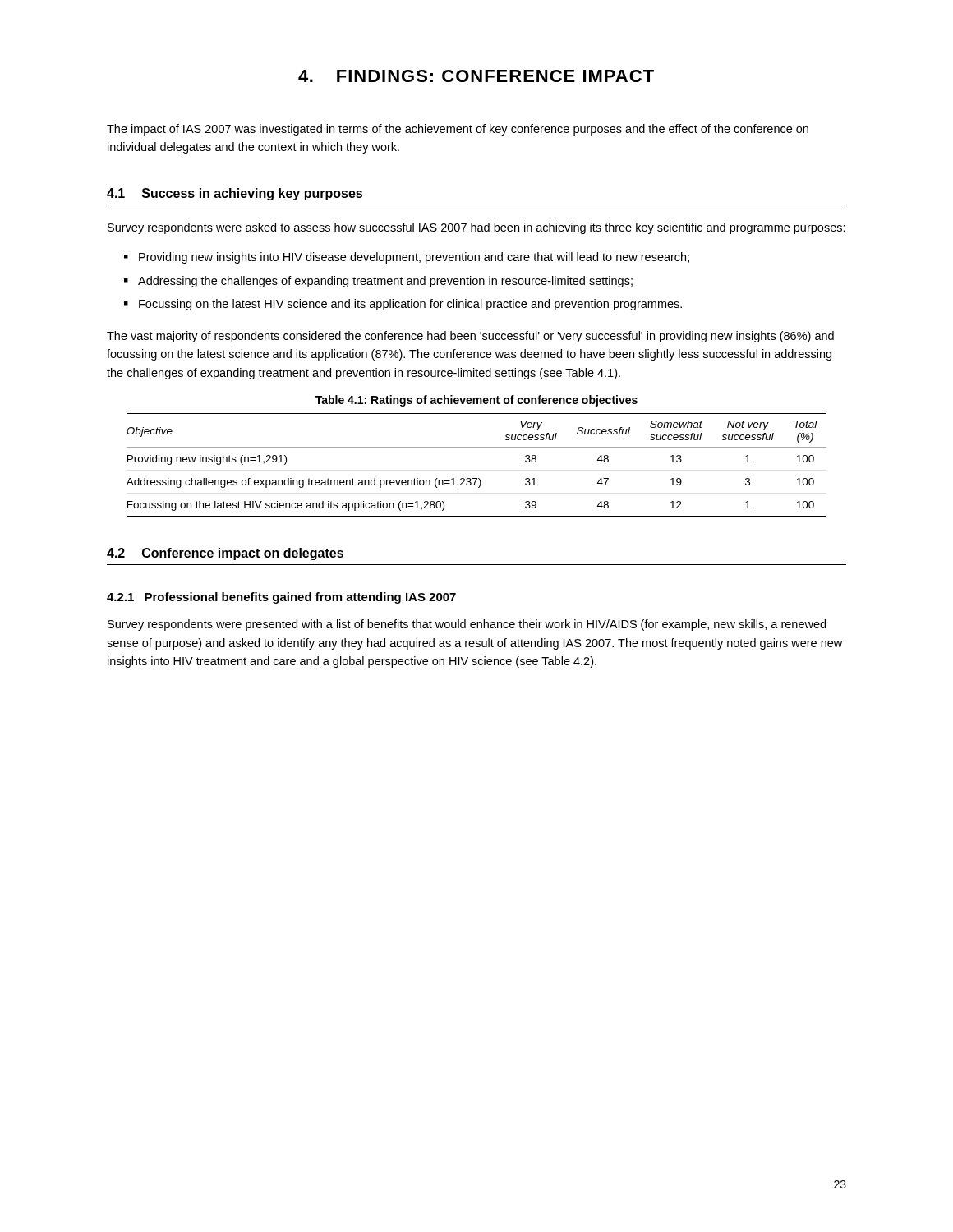Screen dimensions: 1232x953
Task: Locate the title with the text "4. Findings: Conference Impact"
Action: 476,76
